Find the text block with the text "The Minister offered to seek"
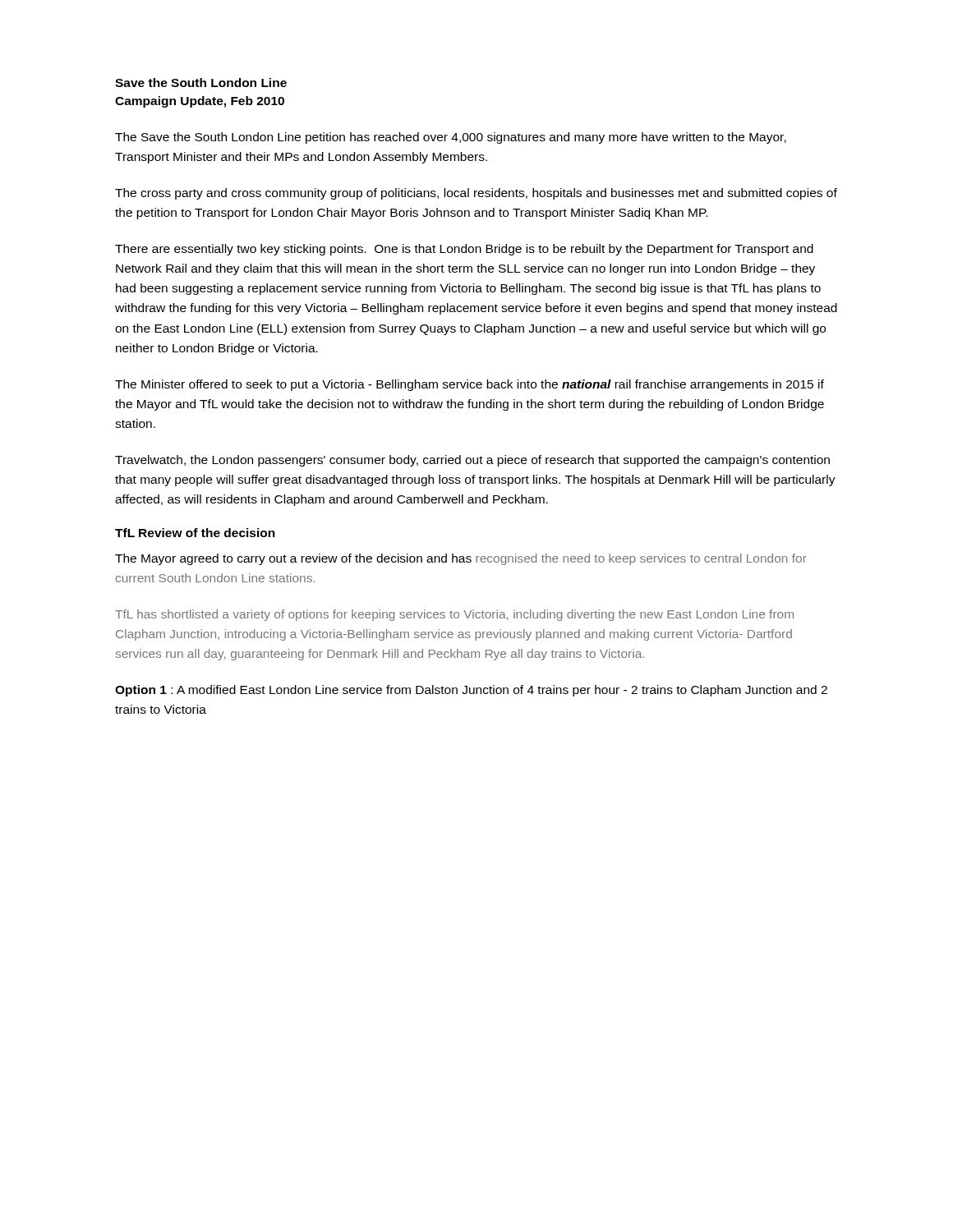The height and width of the screenshot is (1232, 953). pyautogui.click(x=470, y=403)
